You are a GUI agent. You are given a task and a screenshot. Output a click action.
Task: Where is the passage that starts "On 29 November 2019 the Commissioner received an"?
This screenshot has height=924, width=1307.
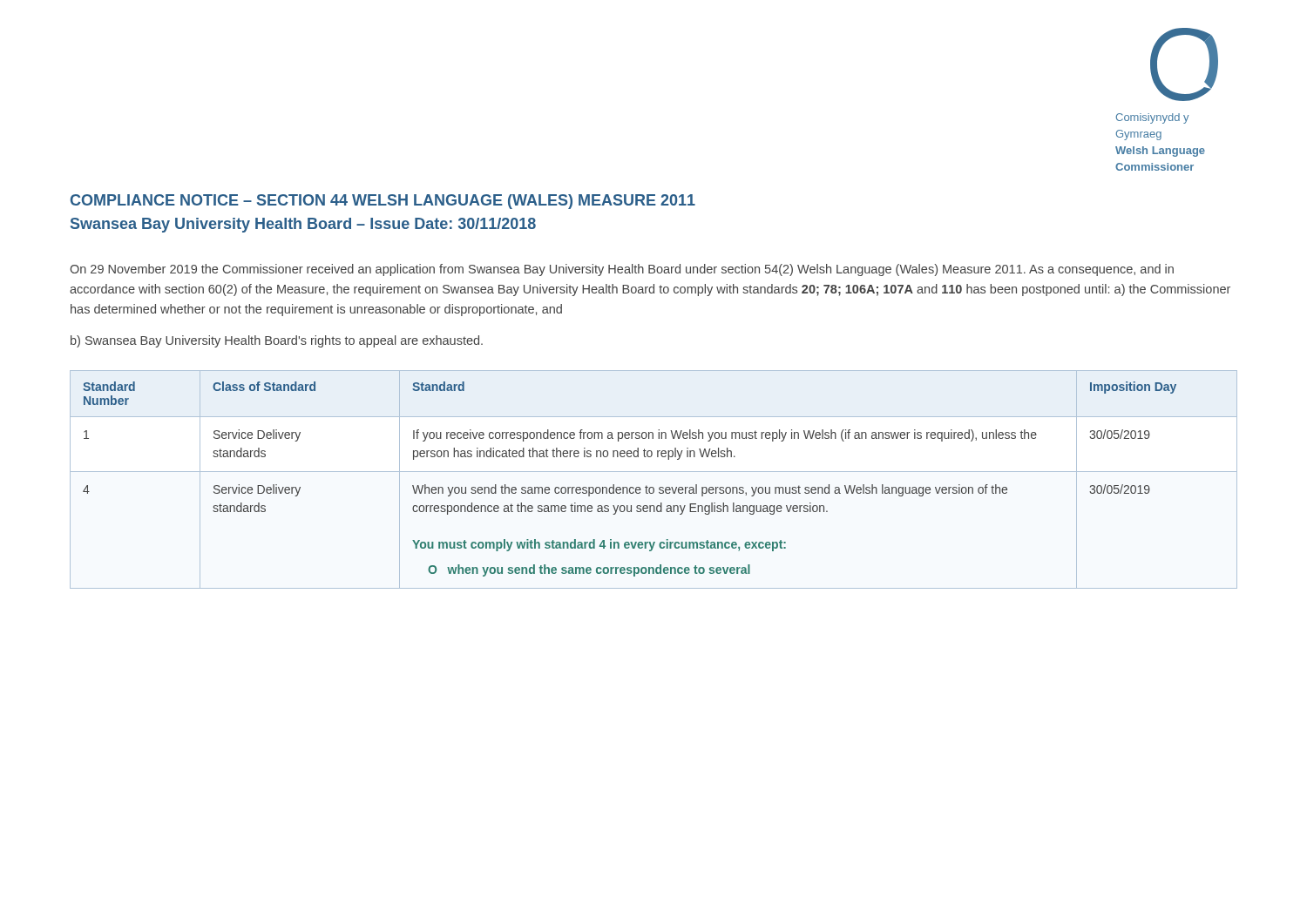tap(650, 289)
